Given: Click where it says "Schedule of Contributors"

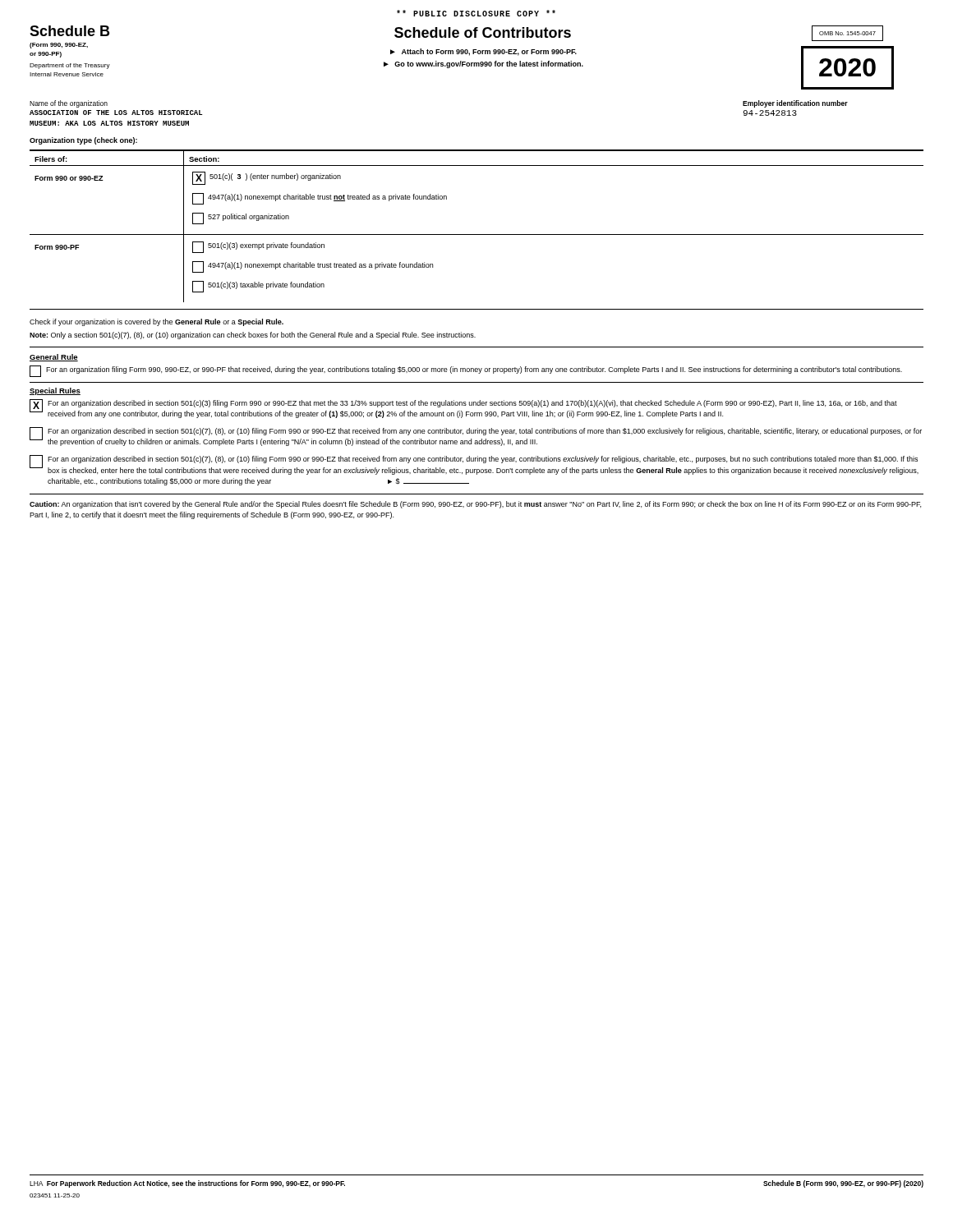Looking at the screenshot, I should click(483, 33).
